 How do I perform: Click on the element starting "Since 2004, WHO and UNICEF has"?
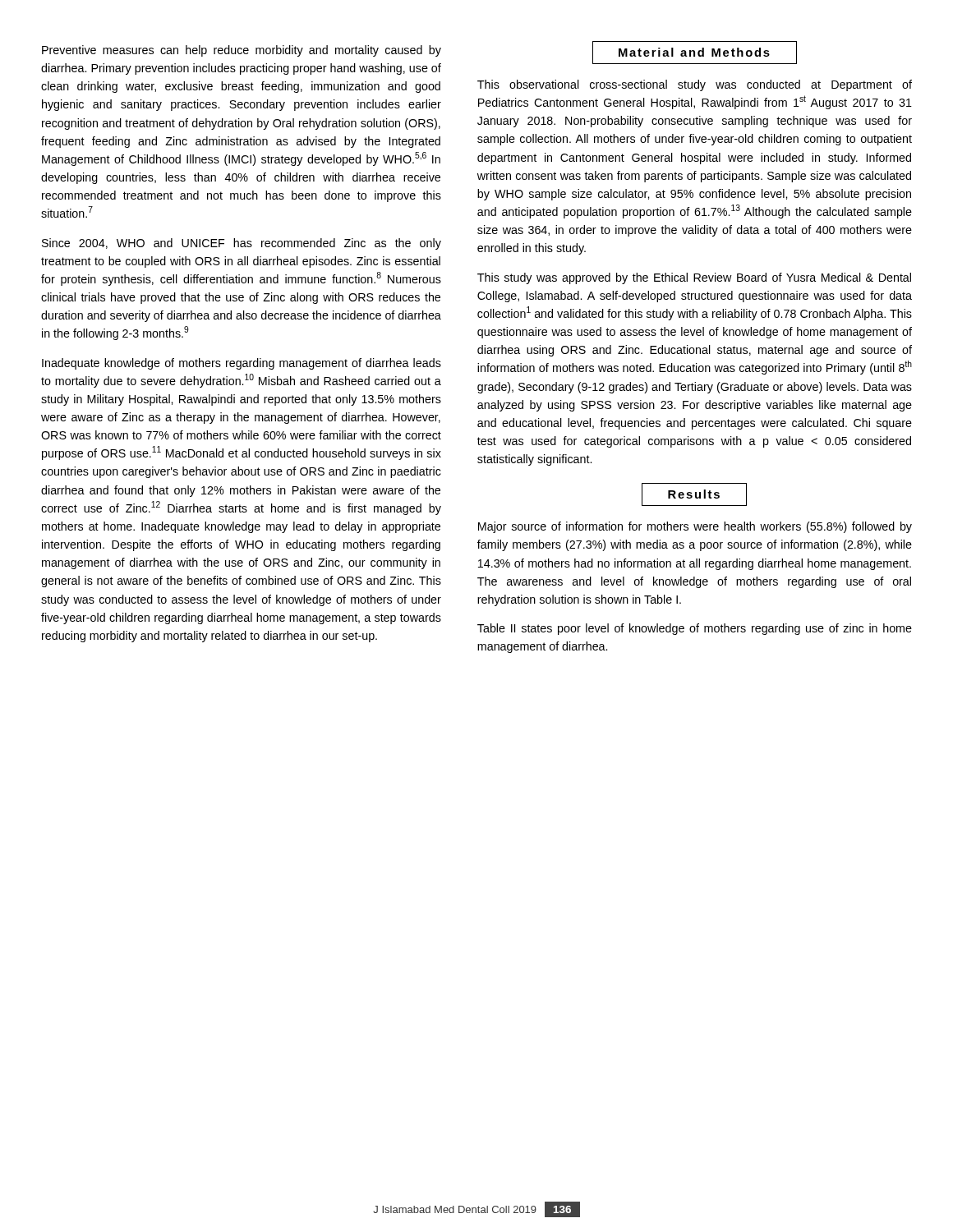[x=241, y=288]
